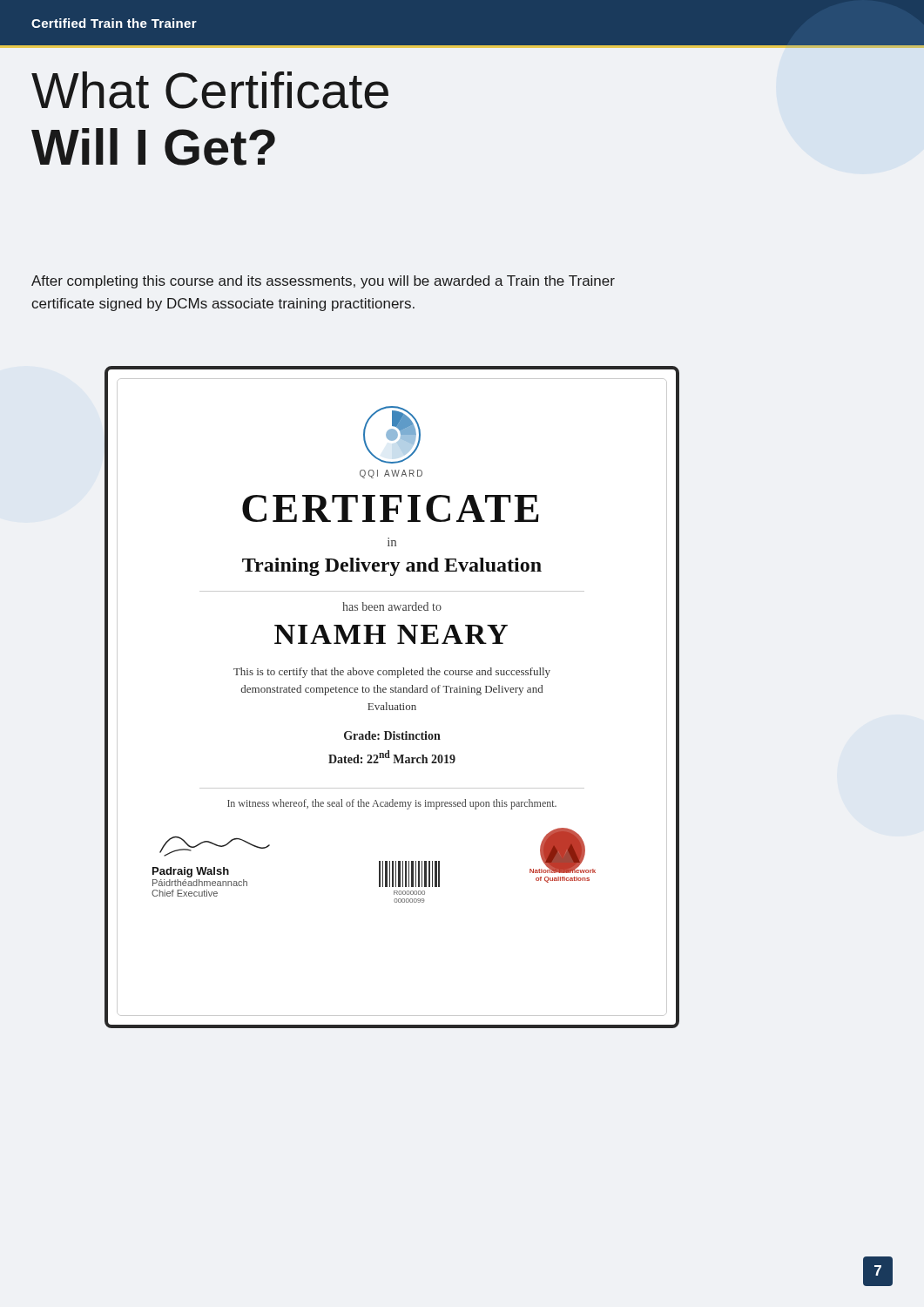Click on the illustration
This screenshot has height=1307, width=924.
392,714
